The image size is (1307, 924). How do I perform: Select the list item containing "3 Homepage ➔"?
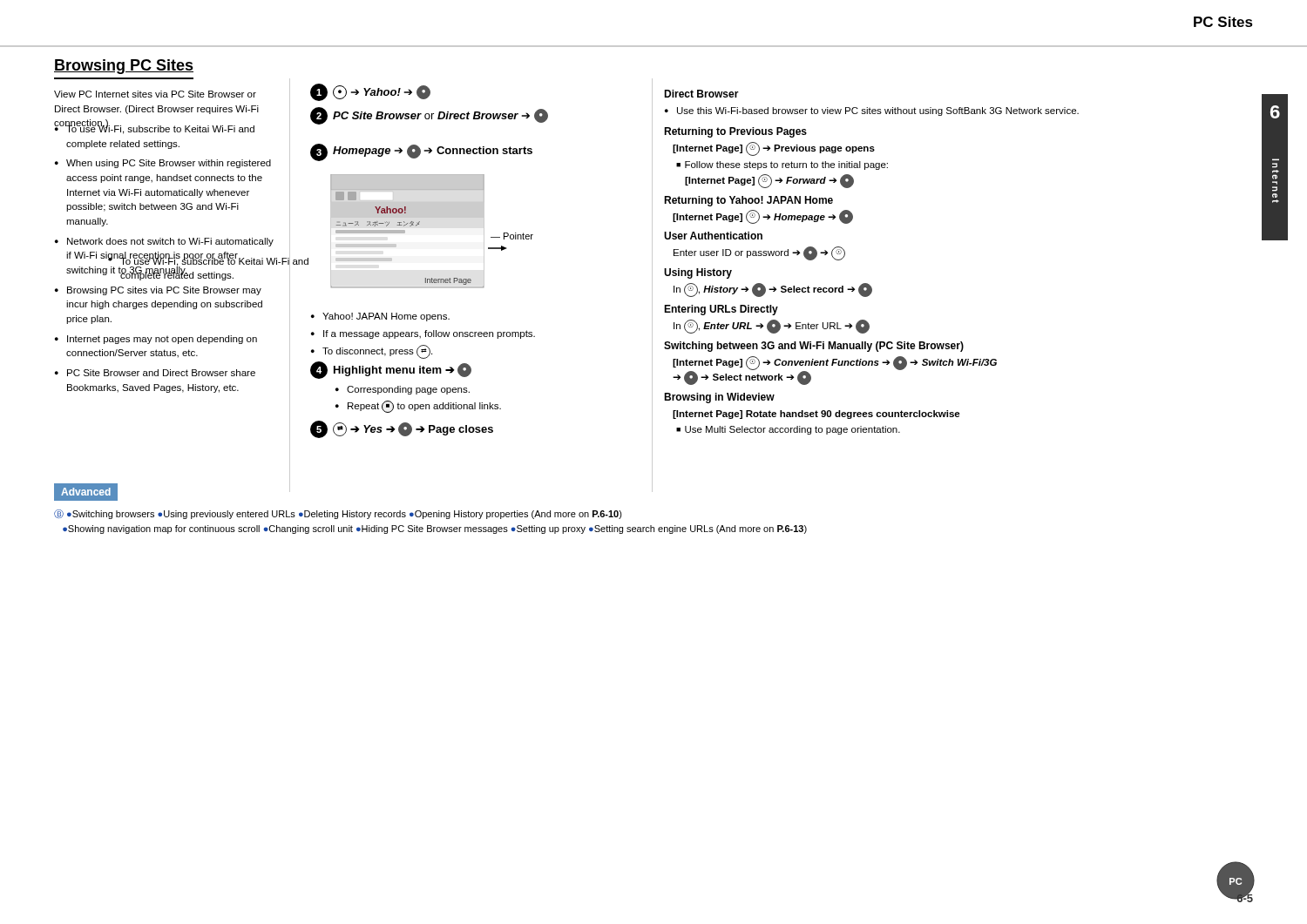click(x=474, y=152)
